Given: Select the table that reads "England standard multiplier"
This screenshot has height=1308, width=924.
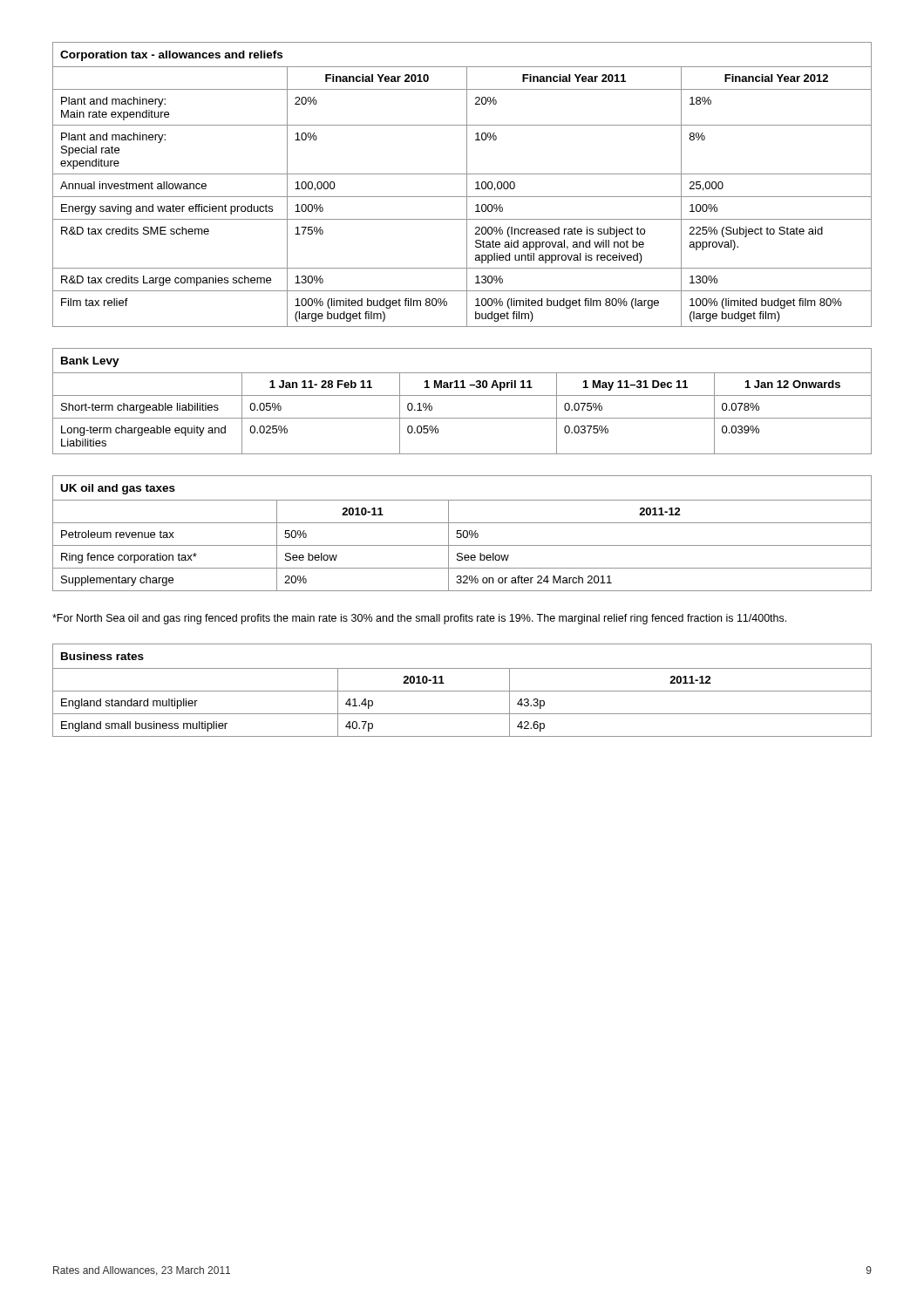Looking at the screenshot, I should coord(462,690).
